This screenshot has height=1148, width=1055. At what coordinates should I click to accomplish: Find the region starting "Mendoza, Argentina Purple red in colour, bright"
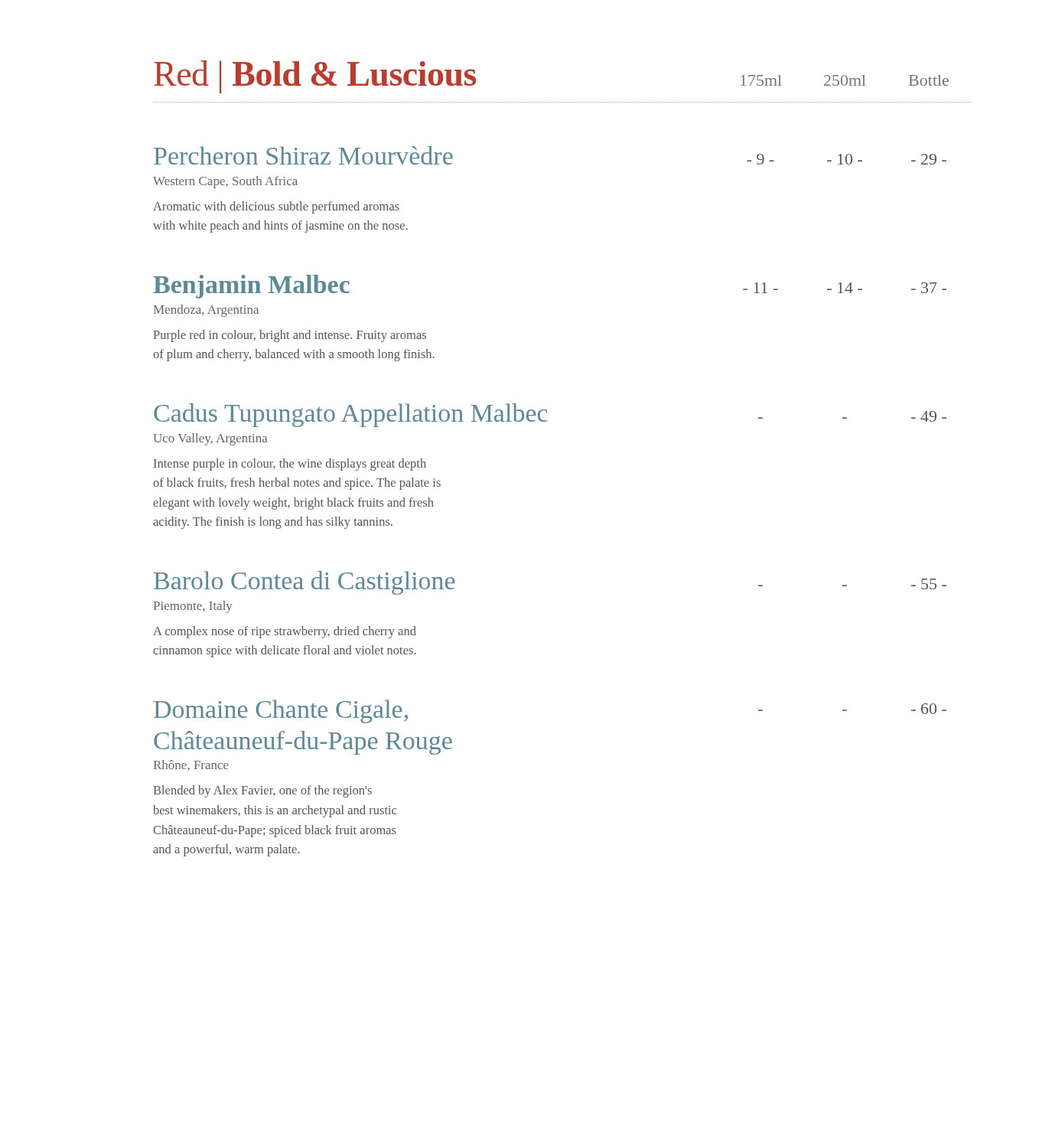point(294,333)
